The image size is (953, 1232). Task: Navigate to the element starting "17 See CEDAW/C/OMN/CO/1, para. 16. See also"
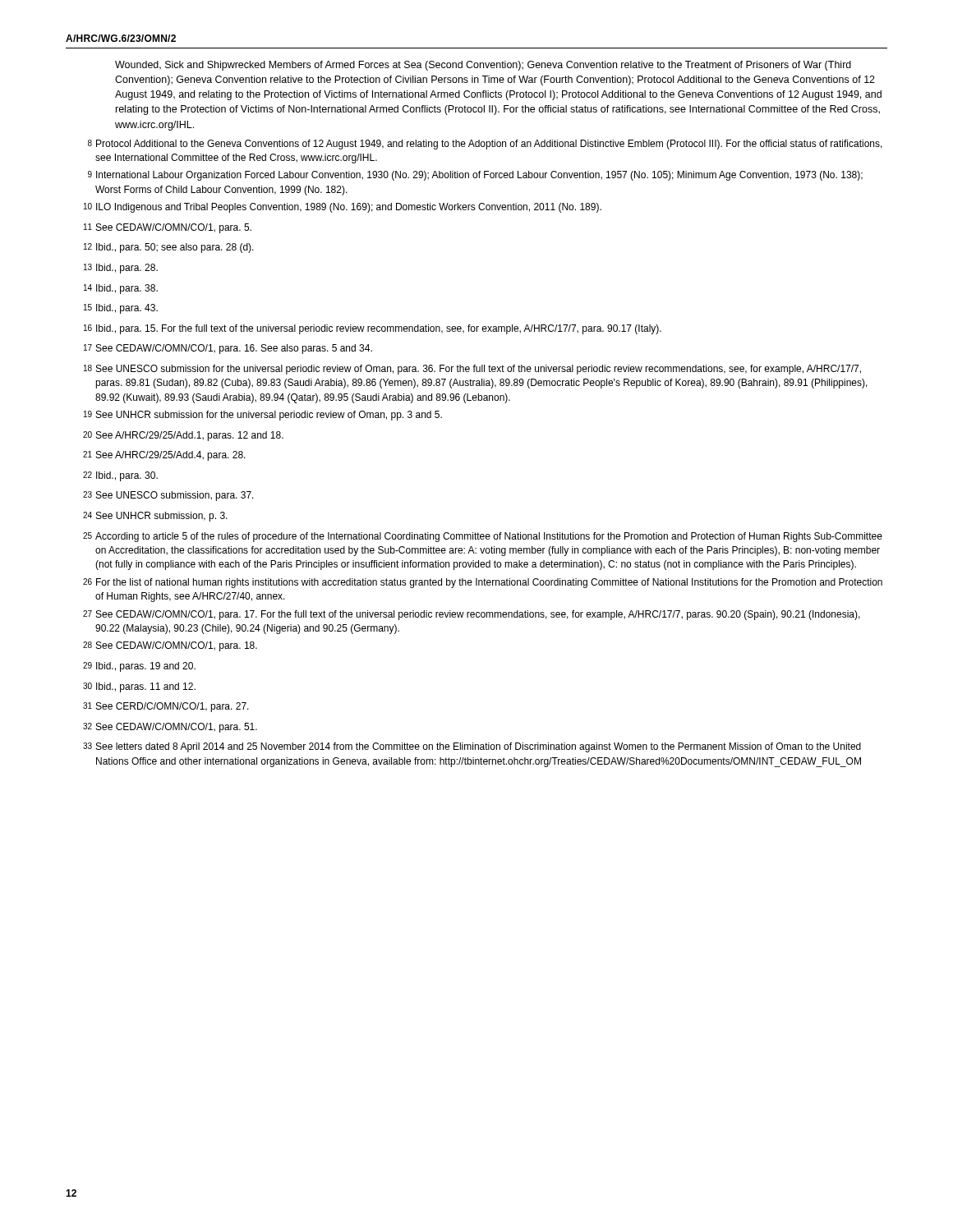[228, 349]
